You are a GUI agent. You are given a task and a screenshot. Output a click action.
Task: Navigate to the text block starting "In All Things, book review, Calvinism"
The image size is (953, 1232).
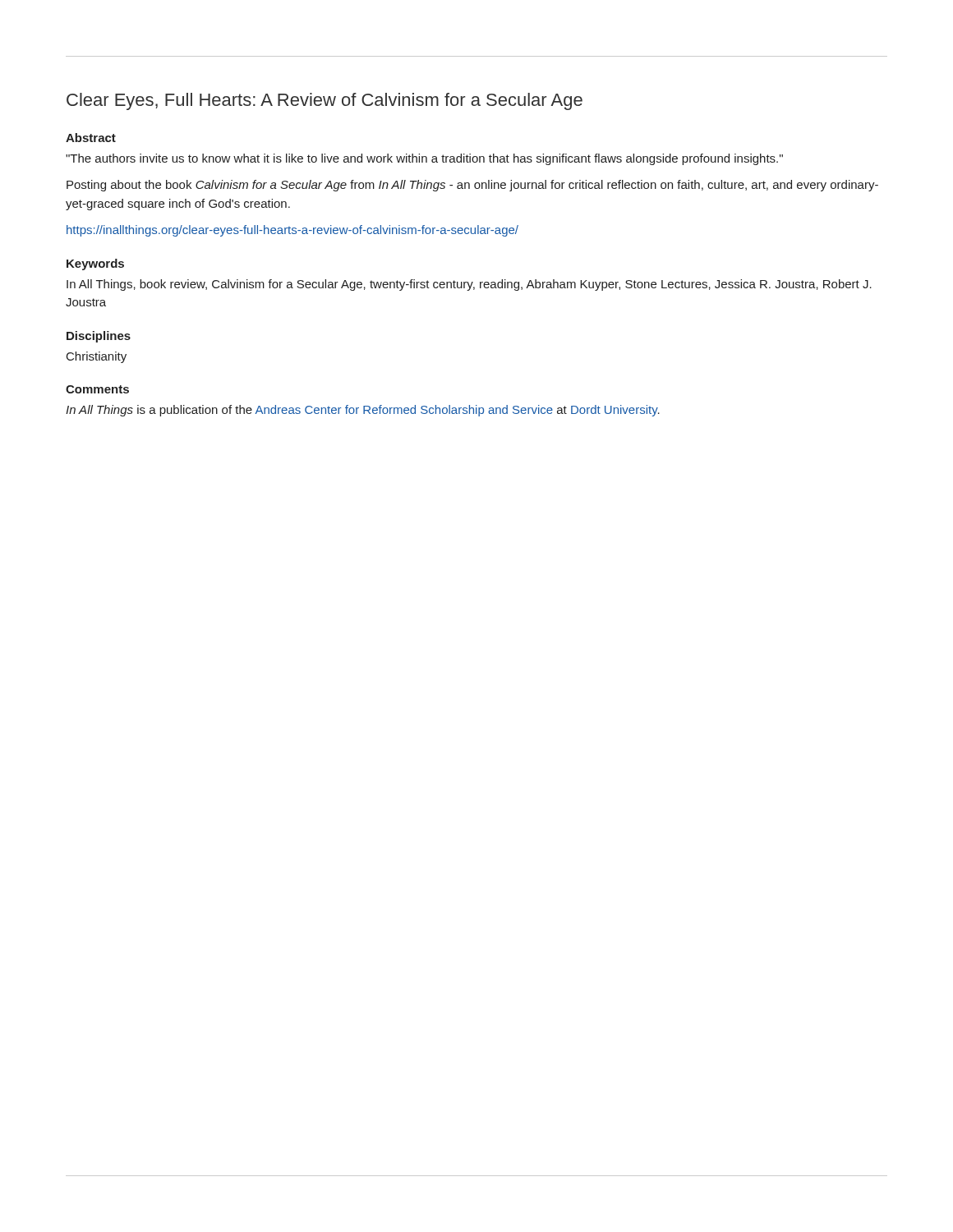click(469, 293)
